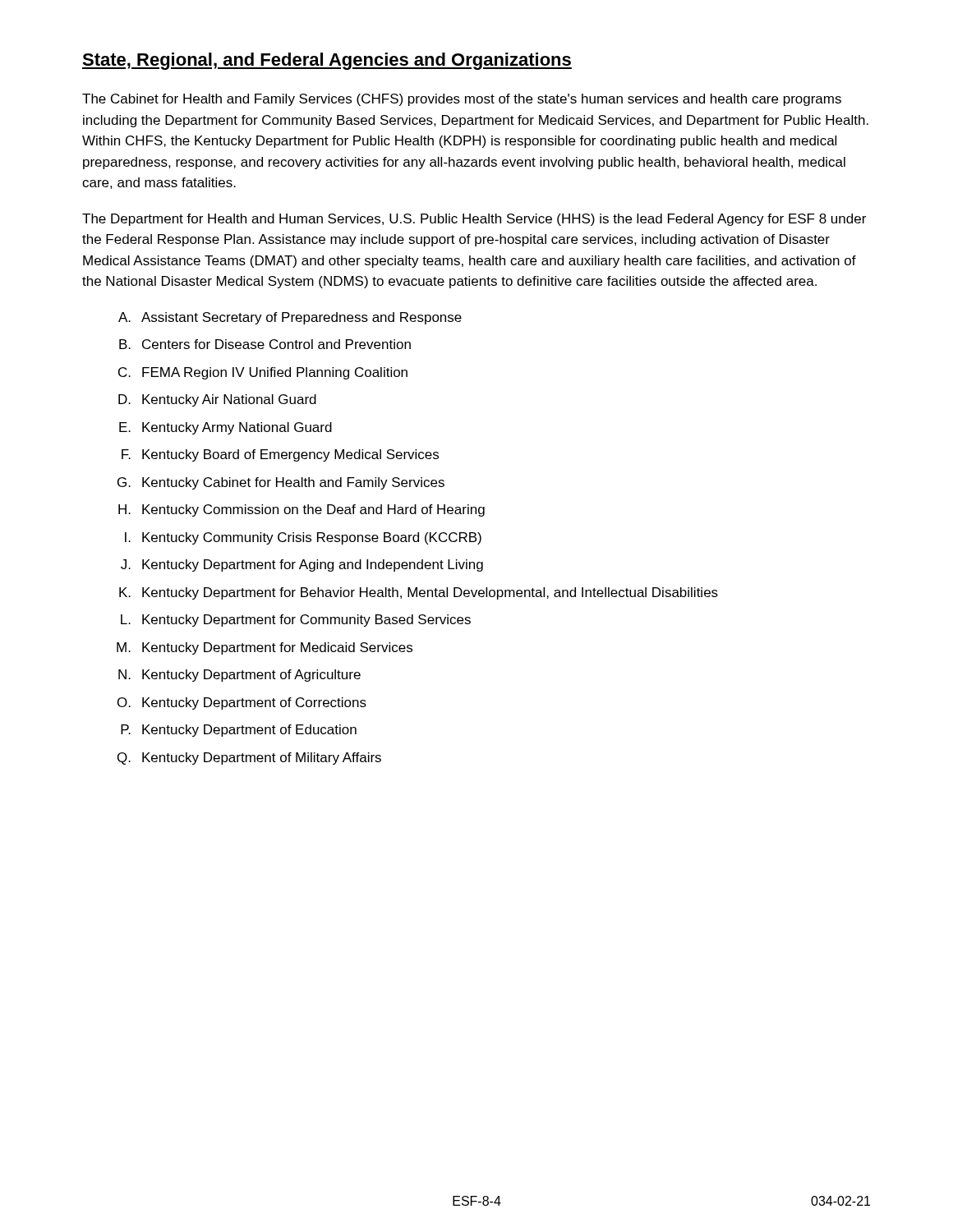This screenshot has height=1232, width=953.
Task: Find the block starting "D. Kentucky Air National"
Action: [x=217, y=400]
